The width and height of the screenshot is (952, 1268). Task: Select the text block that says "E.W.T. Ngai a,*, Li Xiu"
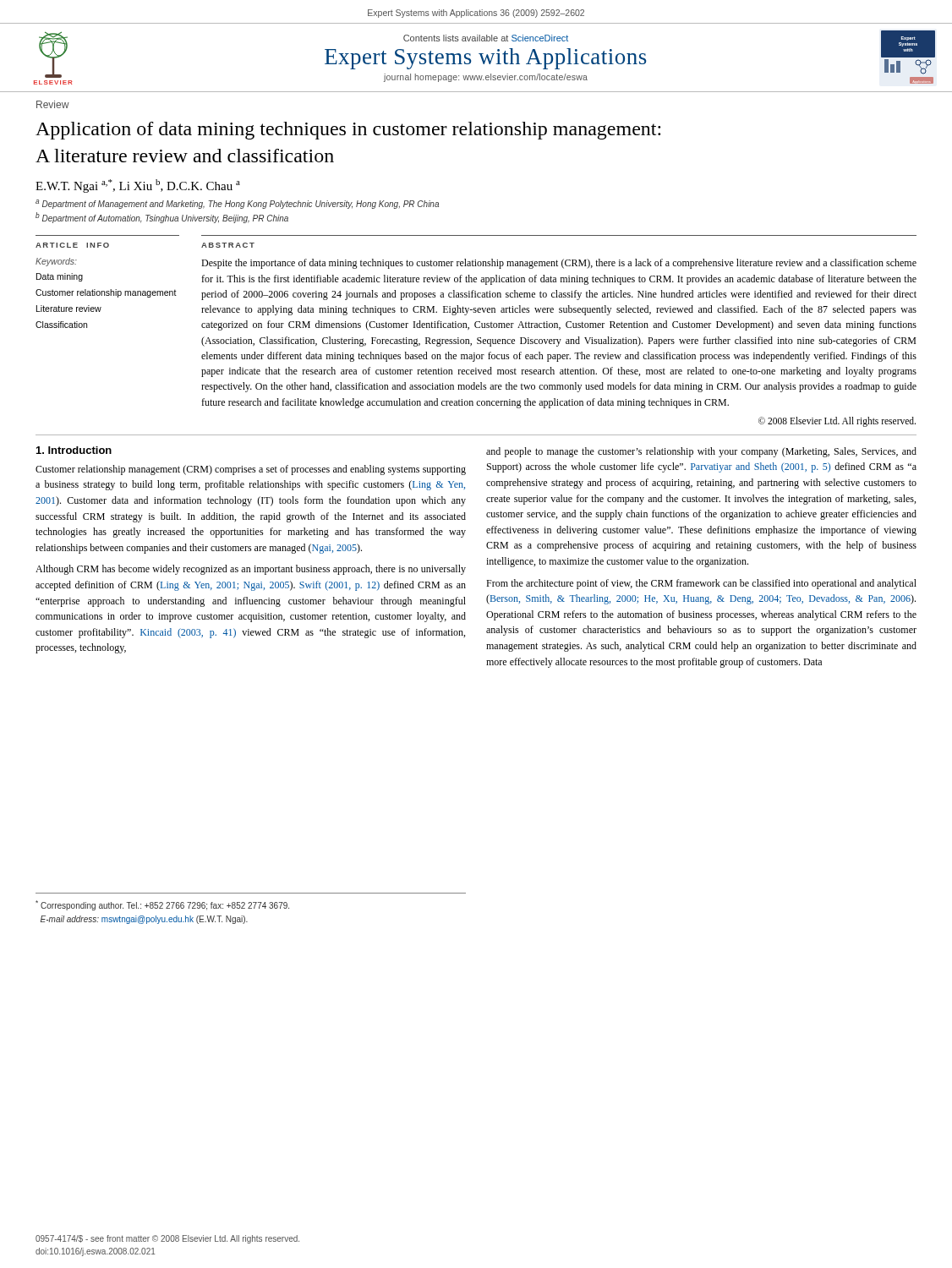[138, 185]
